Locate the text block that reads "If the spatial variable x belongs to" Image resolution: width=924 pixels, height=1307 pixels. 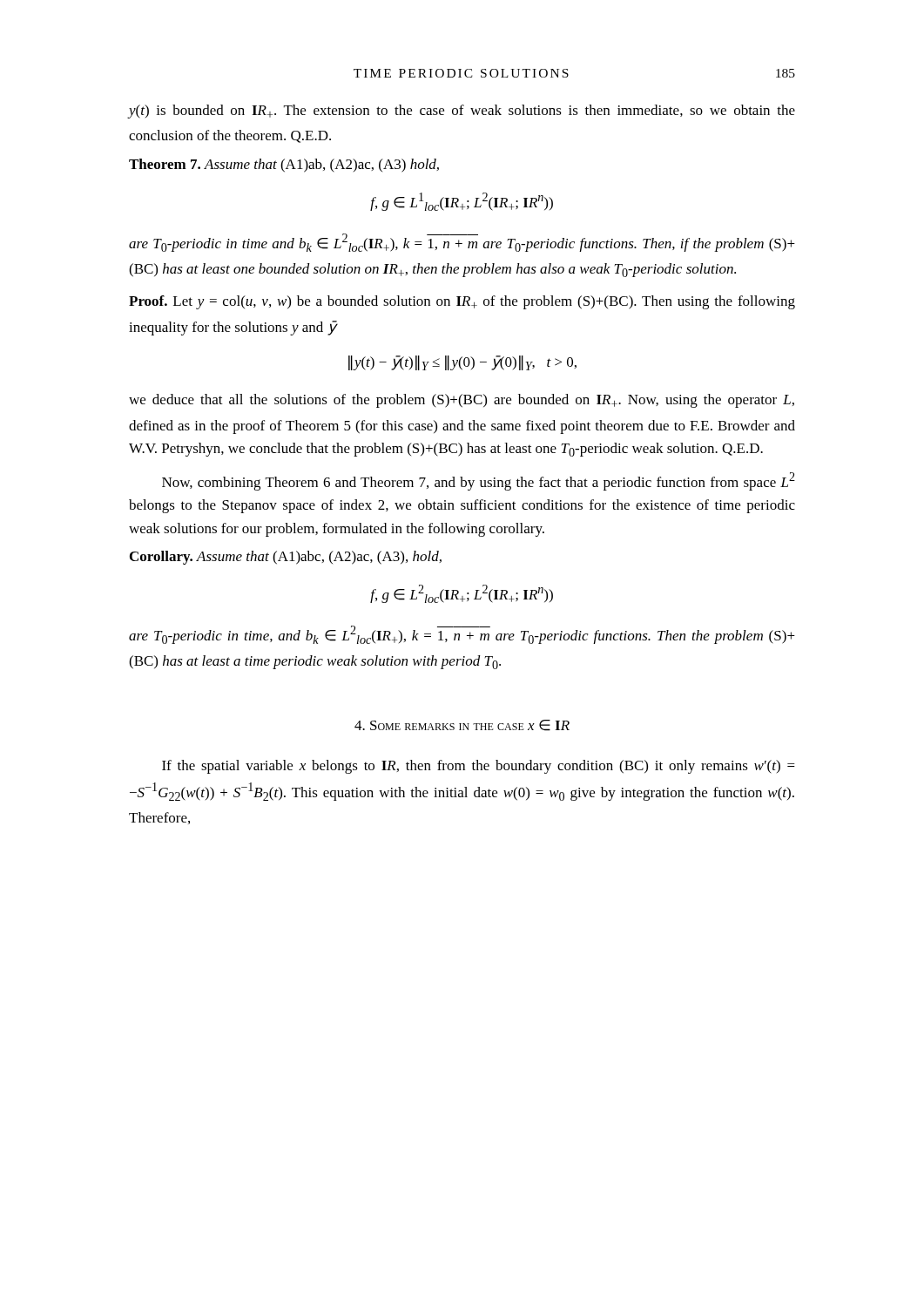point(462,791)
